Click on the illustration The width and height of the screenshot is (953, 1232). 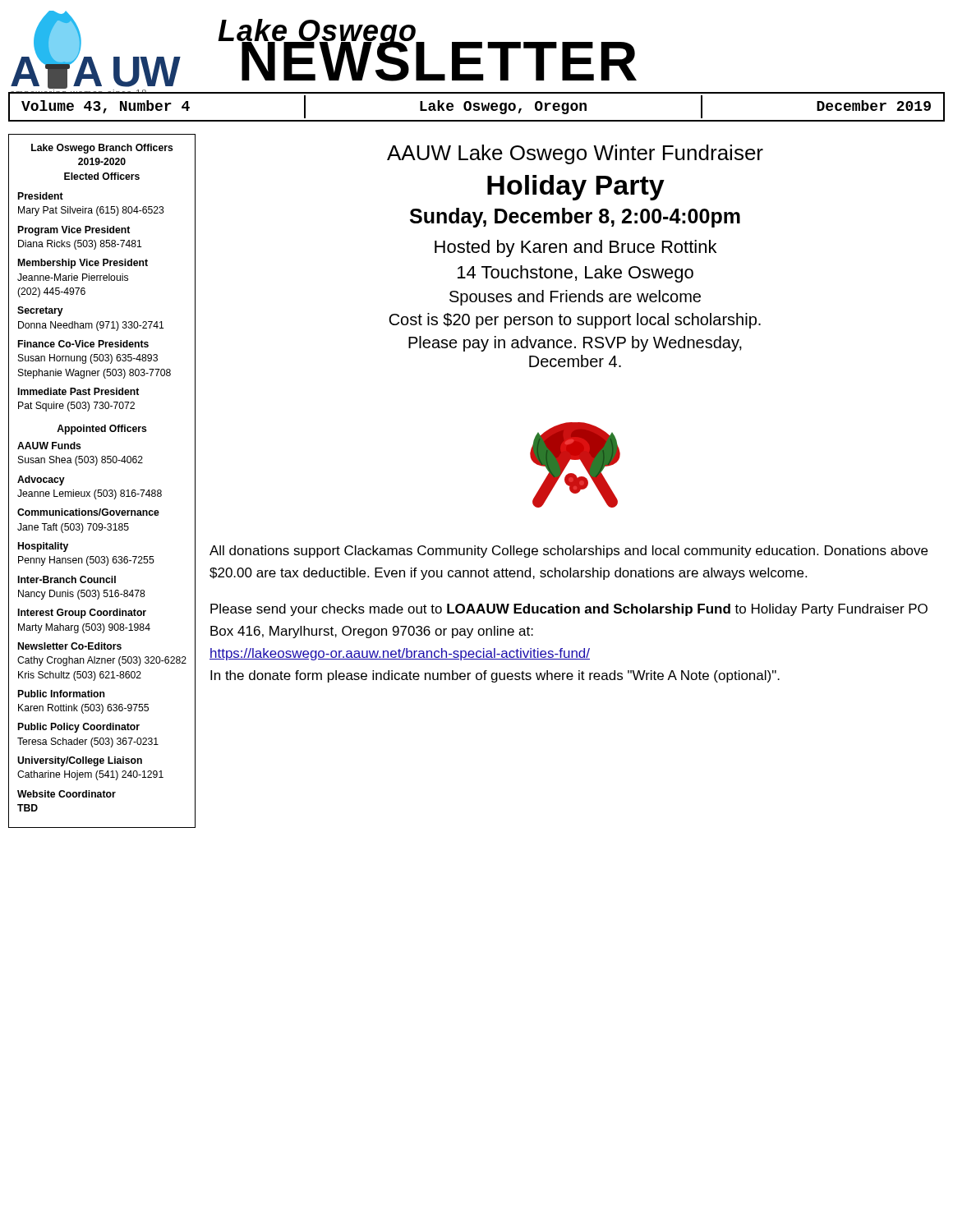tap(575, 454)
